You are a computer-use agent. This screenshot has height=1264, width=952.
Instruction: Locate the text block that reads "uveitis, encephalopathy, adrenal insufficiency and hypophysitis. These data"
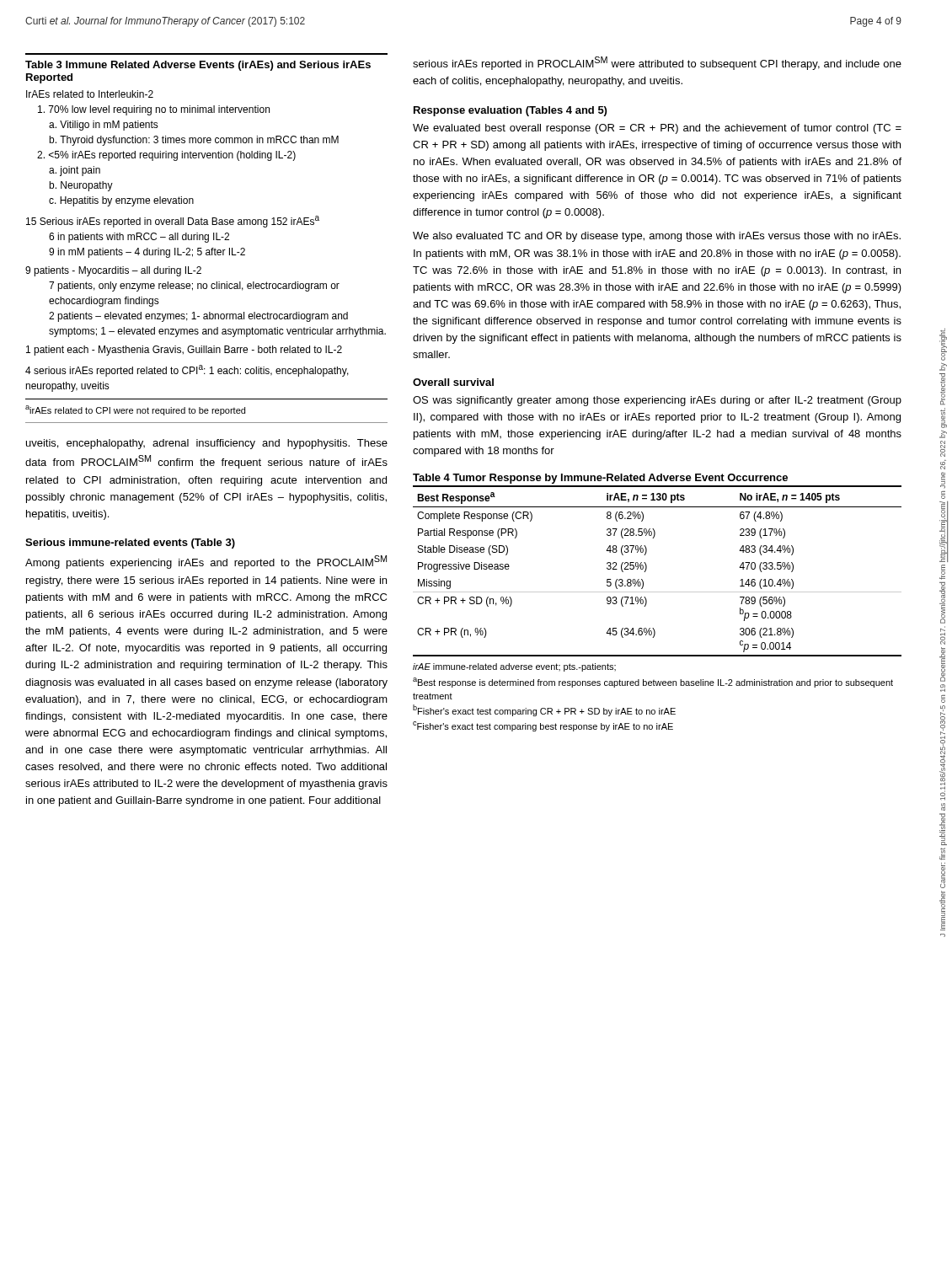pyautogui.click(x=206, y=478)
